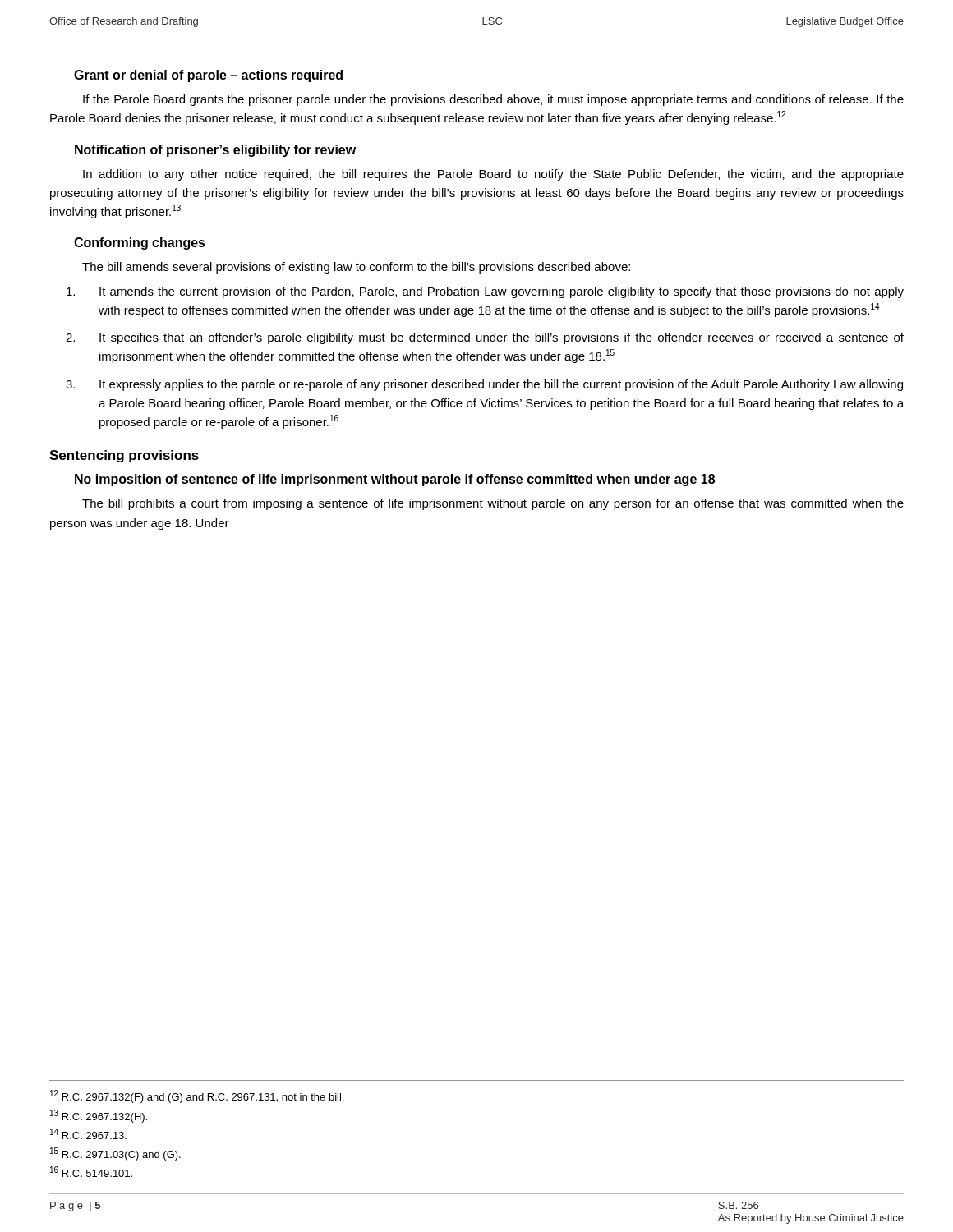This screenshot has height=1232, width=953.
Task: Select the footnote with the text "16 R.C. 5149.101."
Action: tap(91, 1172)
